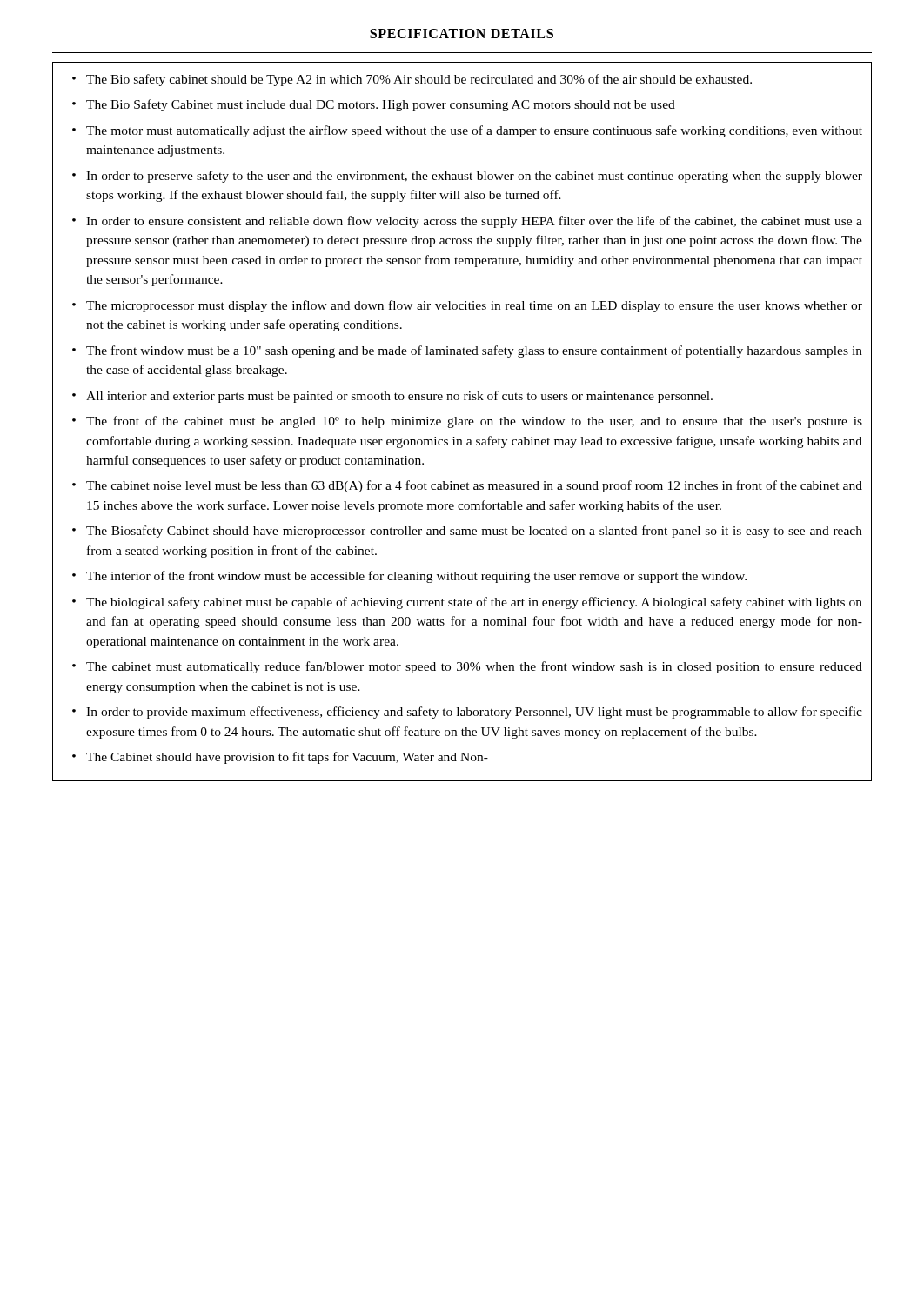Locate the block of text that opens with "• All interior and exterior"

(x=462, y=396)
